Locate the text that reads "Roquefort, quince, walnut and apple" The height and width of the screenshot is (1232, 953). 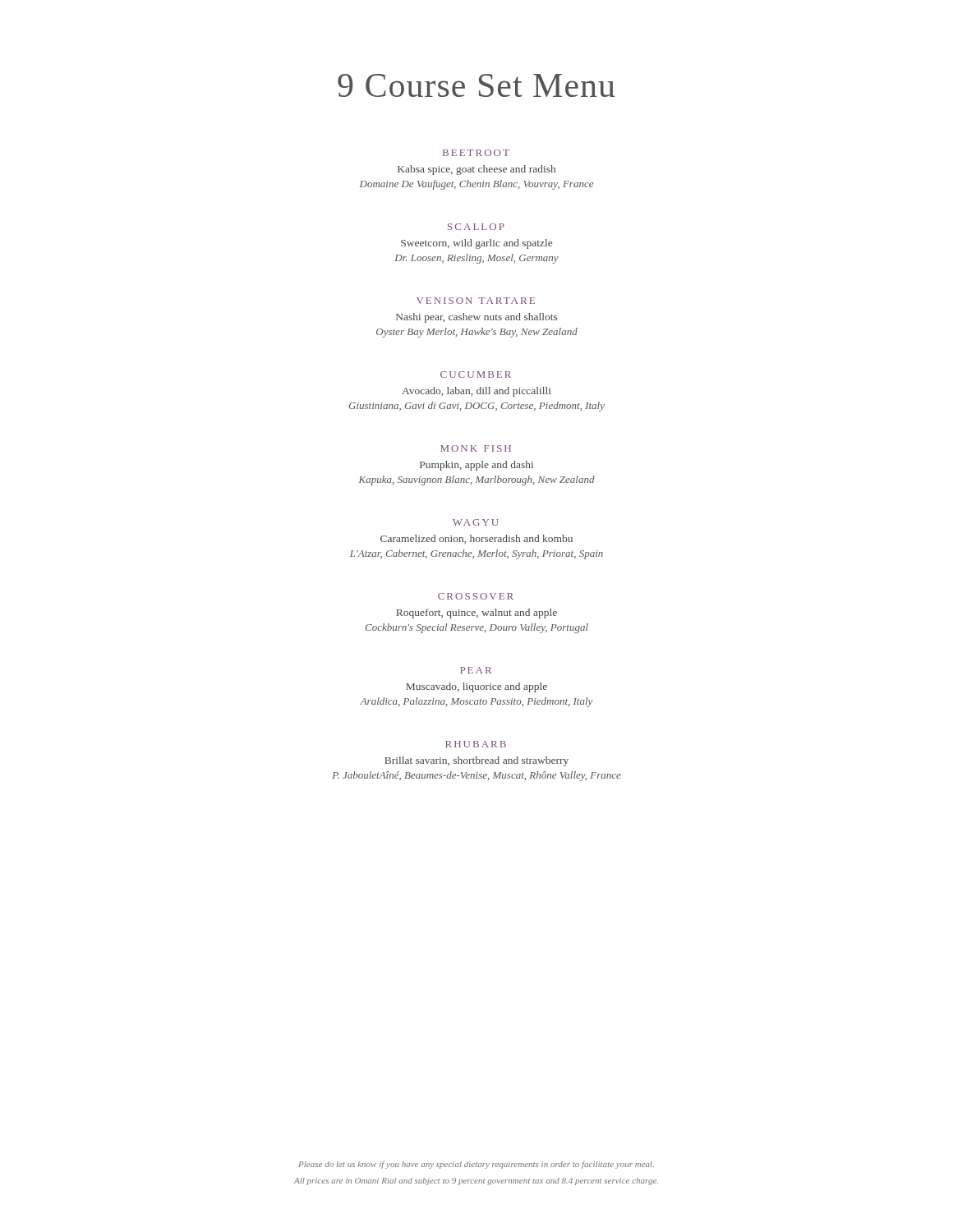(476, 613)
